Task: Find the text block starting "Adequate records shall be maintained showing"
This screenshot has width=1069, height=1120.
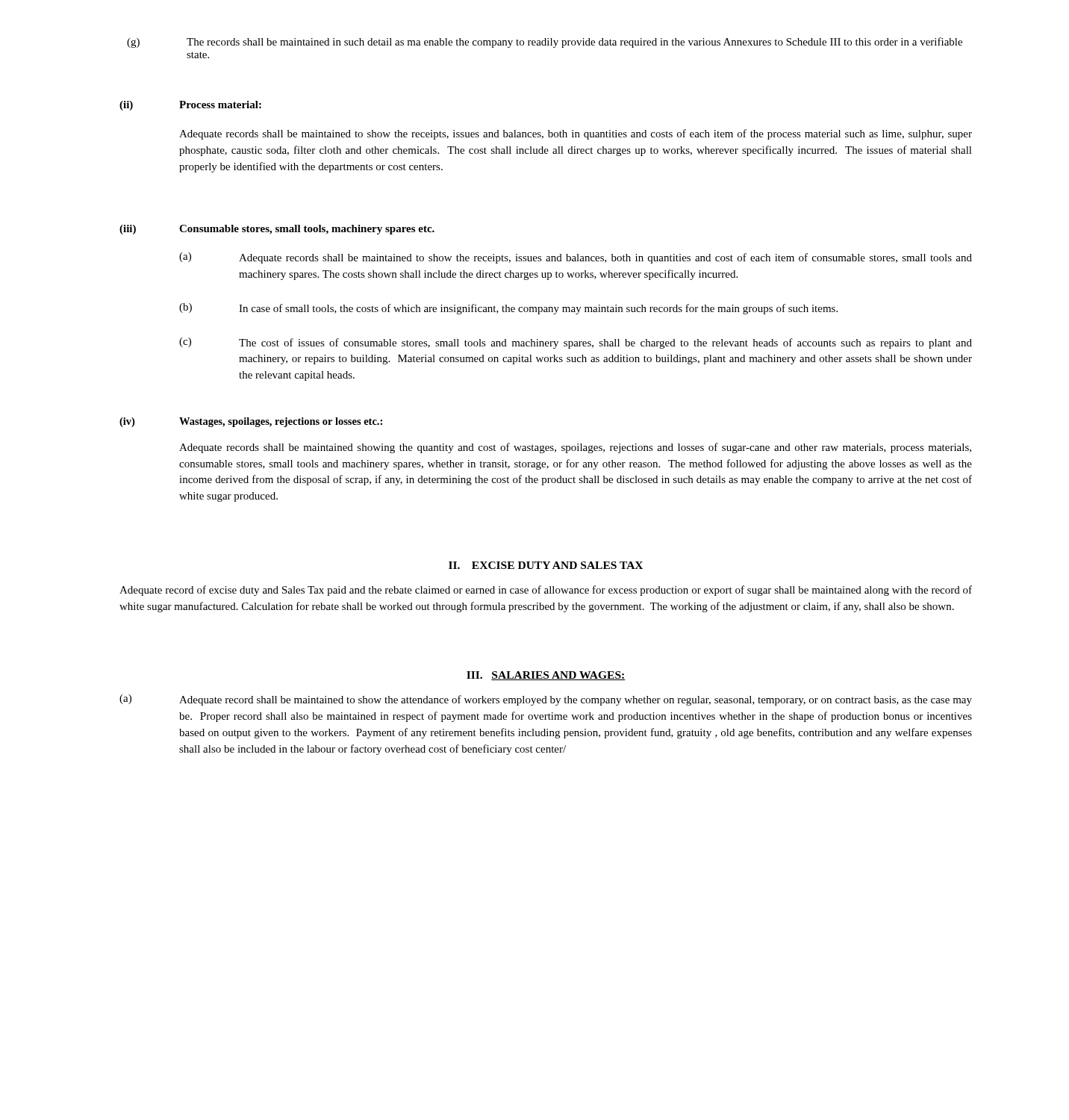Action: [x=576, y=471]
